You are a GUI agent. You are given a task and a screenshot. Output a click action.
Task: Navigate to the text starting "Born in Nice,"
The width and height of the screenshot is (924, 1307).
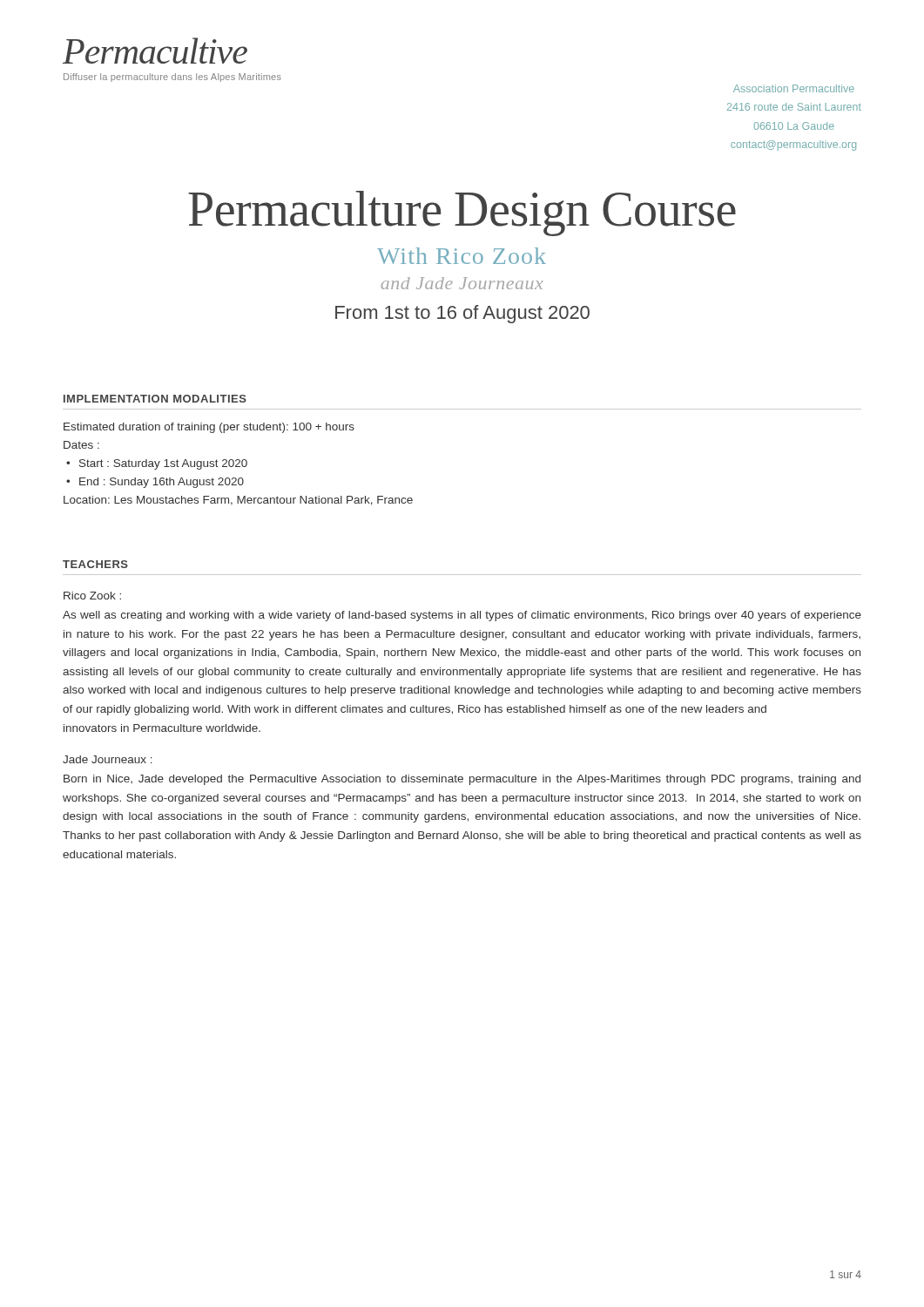(462, 816)
